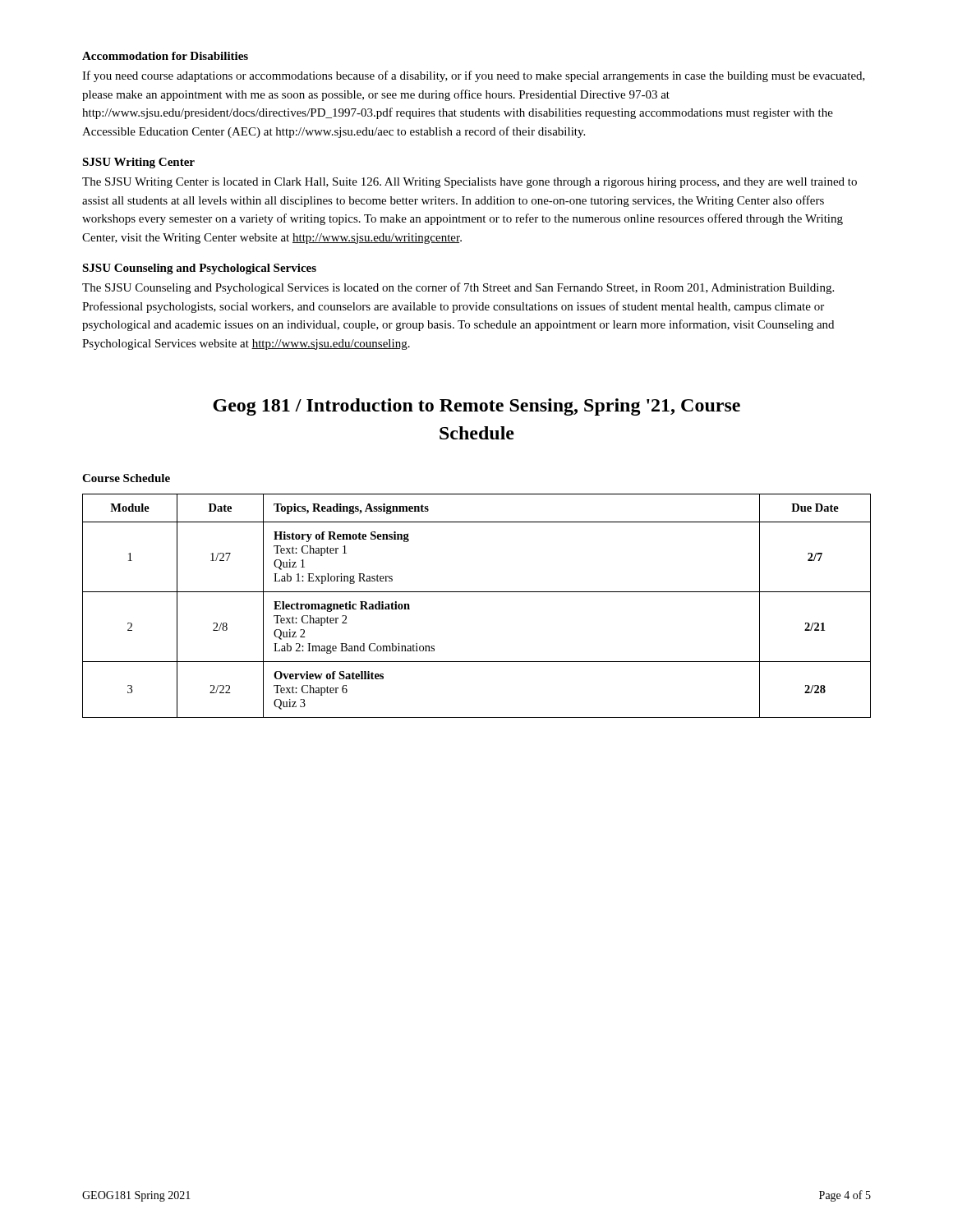This screenshot has height=1232, width=953.
Task: Where does it say "Course Schedule"?
Action: (126, 478)
